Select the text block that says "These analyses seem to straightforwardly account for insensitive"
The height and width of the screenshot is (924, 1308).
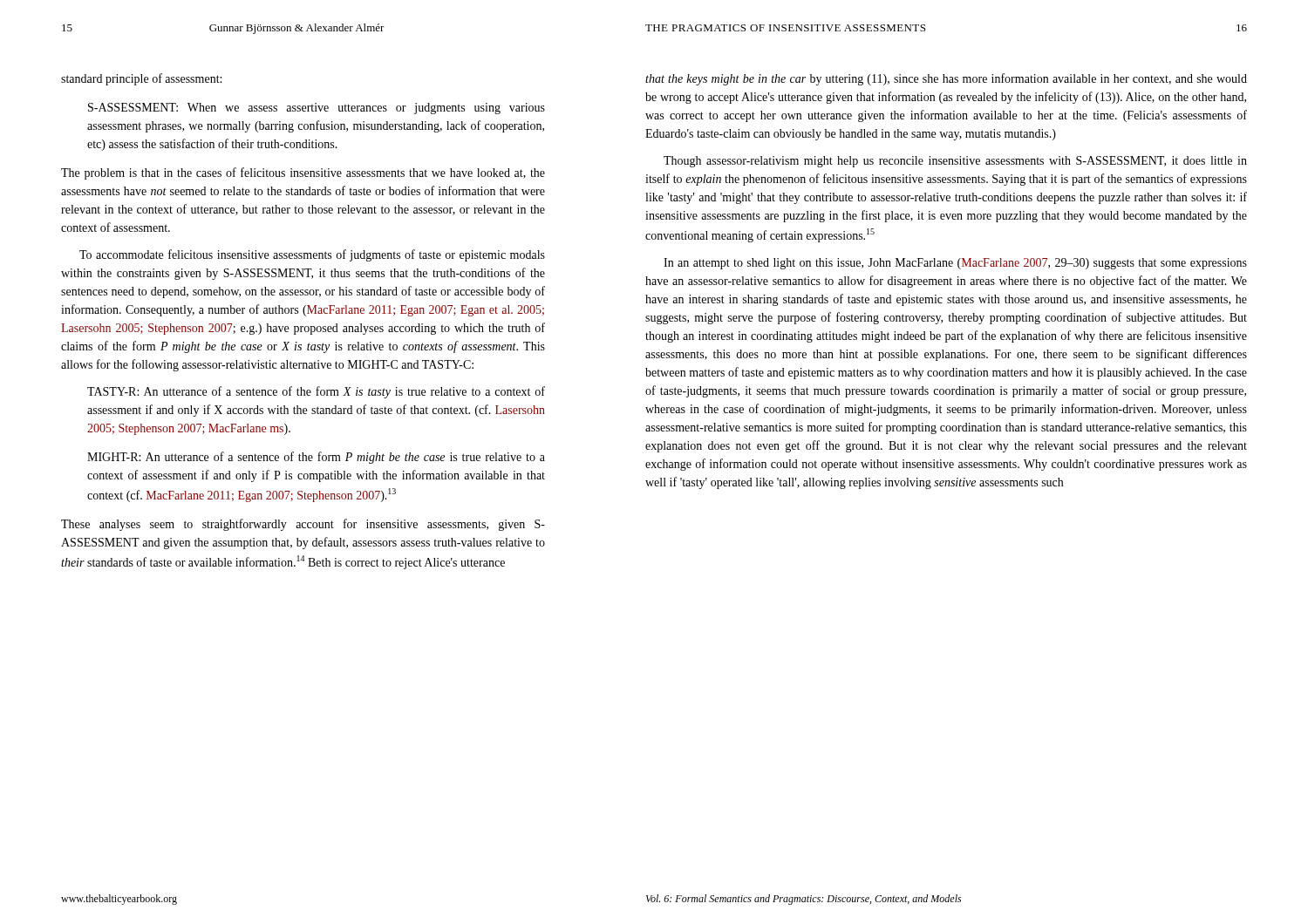(303, 543)
